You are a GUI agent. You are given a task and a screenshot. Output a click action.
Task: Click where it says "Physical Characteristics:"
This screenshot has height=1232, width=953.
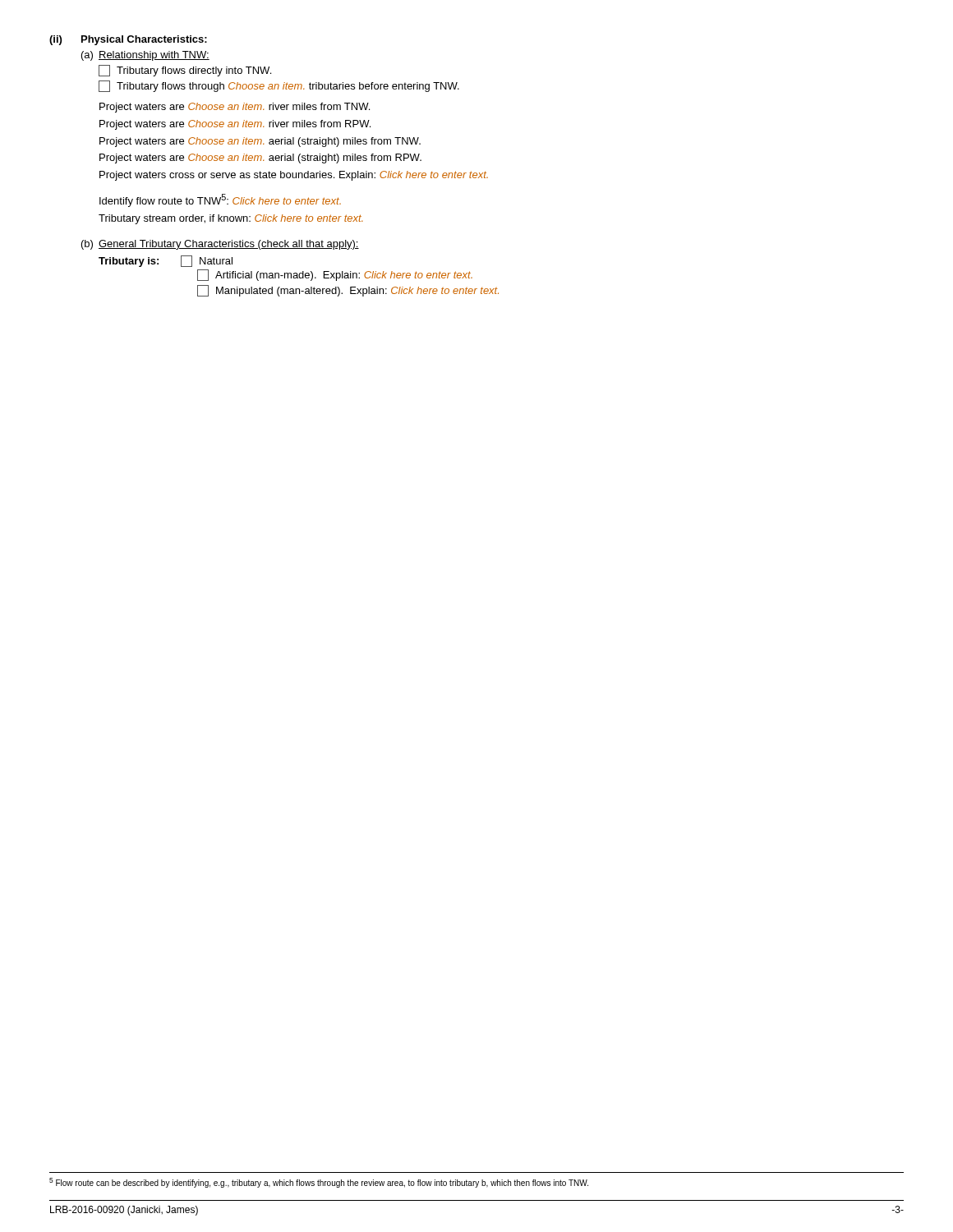click(144, 39)
